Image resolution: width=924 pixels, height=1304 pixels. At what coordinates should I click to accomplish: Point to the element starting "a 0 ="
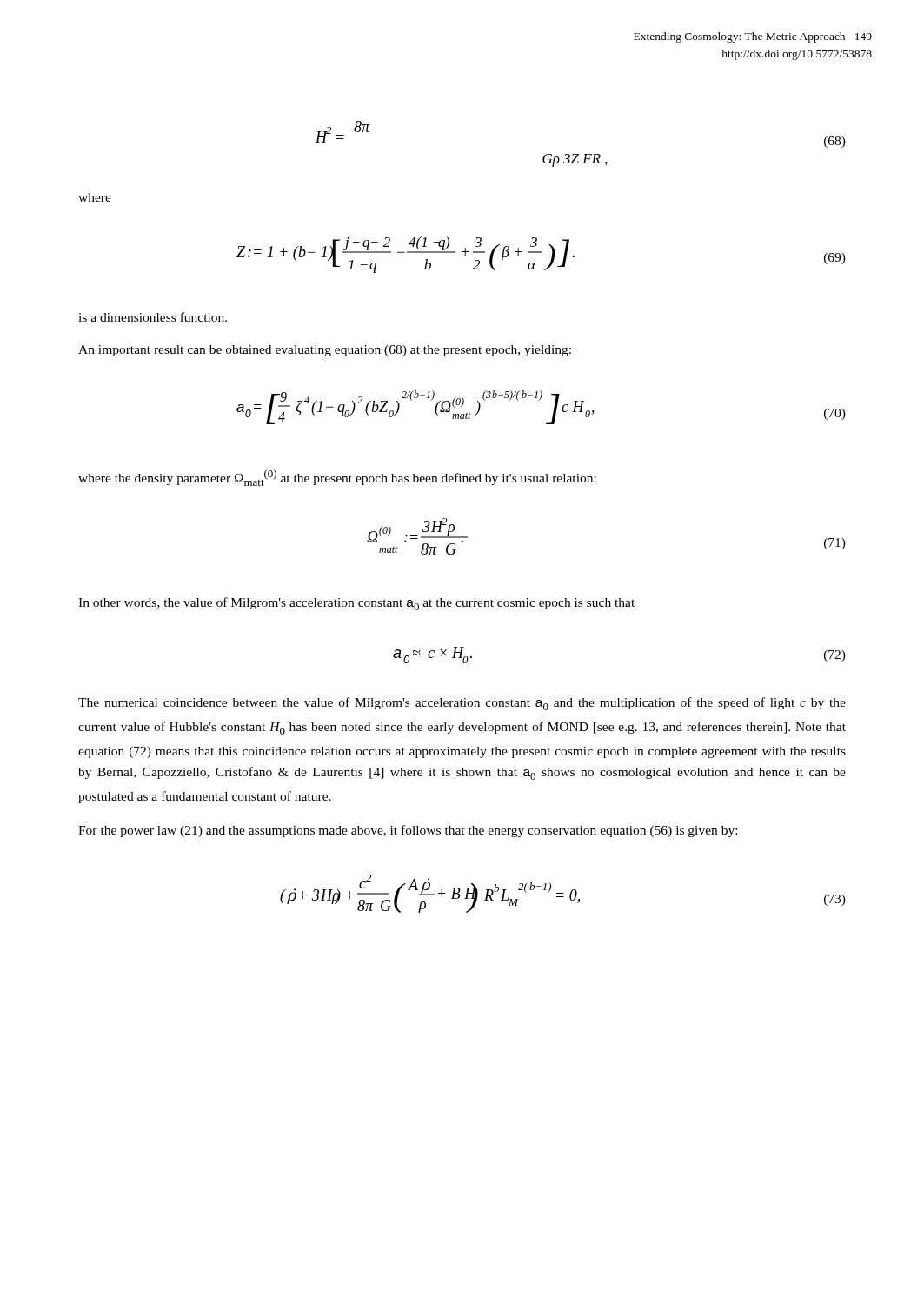point(541,413)
